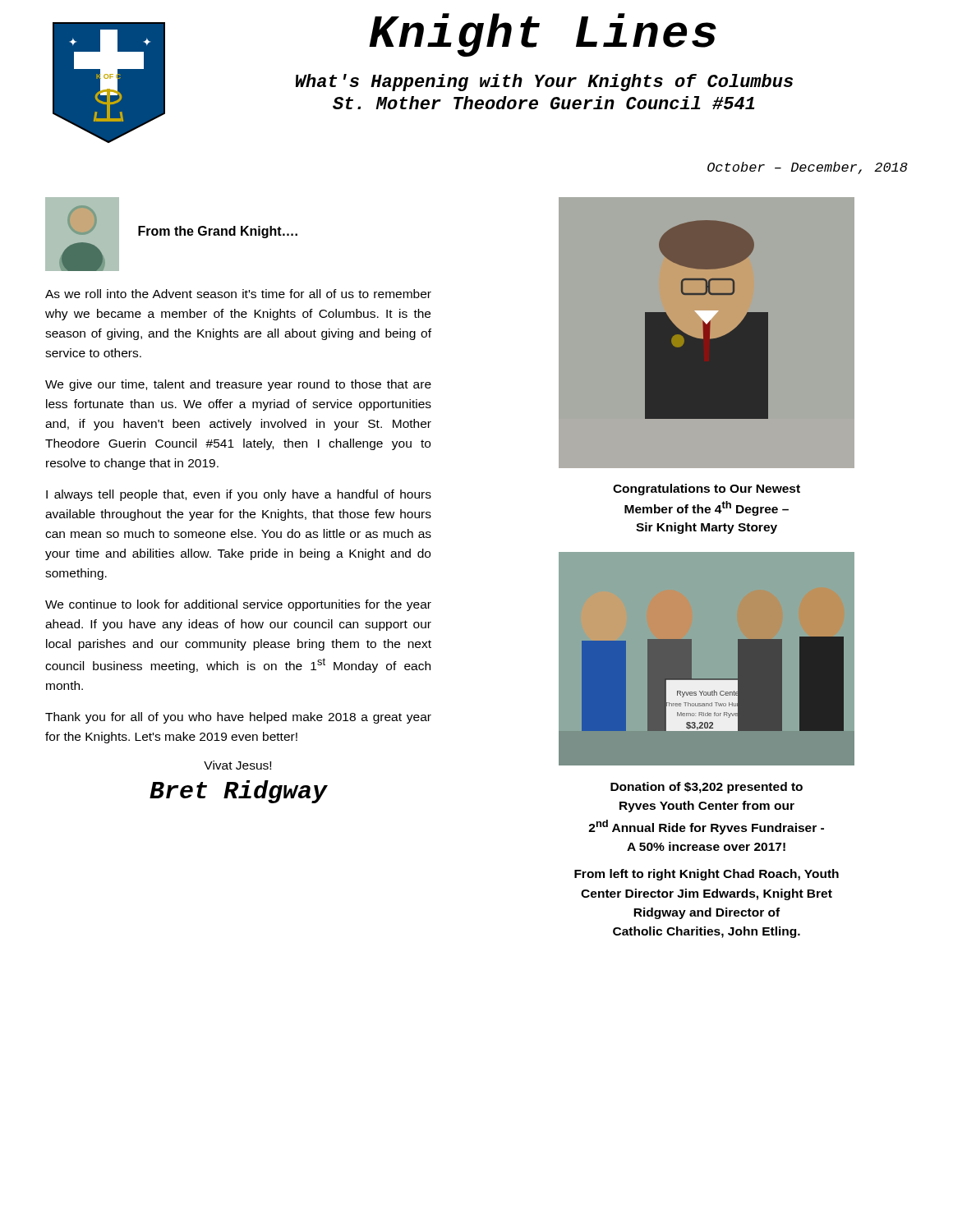Where is the passage that starts "From left to right Knight Chad Roach,"?
The height and width of the screenshot is (1232, 953).
707,902
